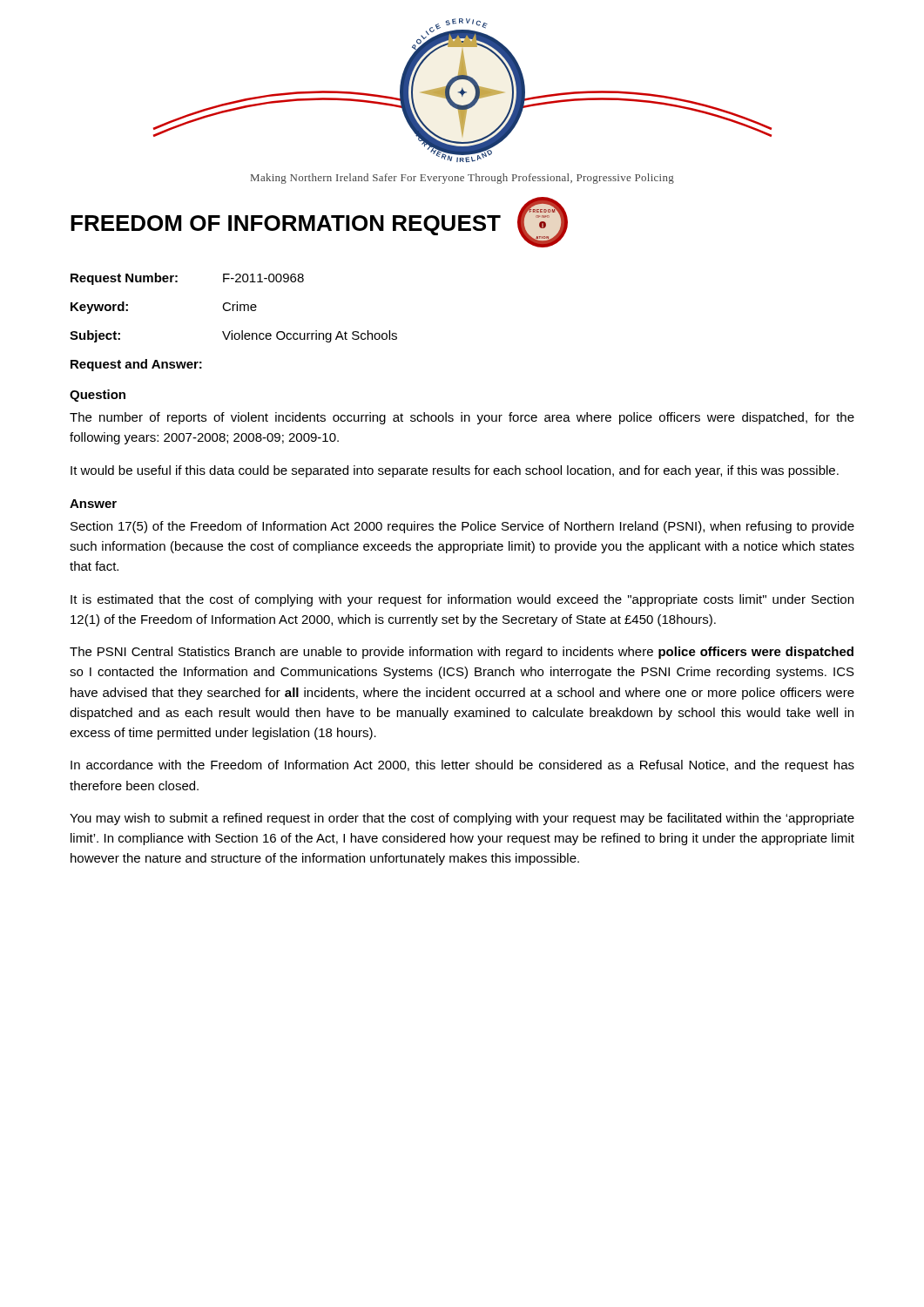The width and height of the screenshot is (924, 1307).
Task: Navigate to the passage starting "The PSNI Central Statistics Branch"
Action: click(462, 692)
